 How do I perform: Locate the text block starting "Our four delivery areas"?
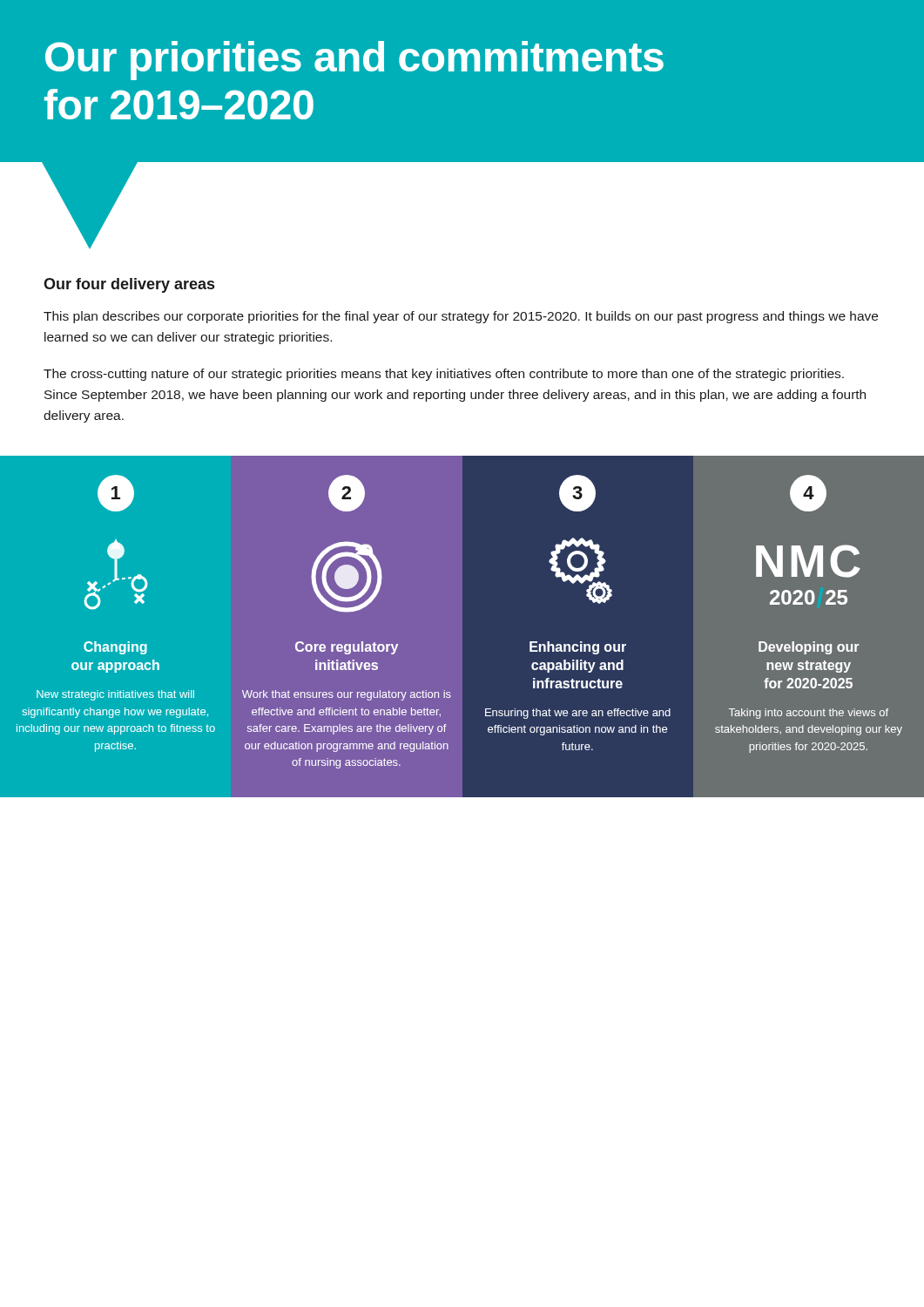coord(129,284)
